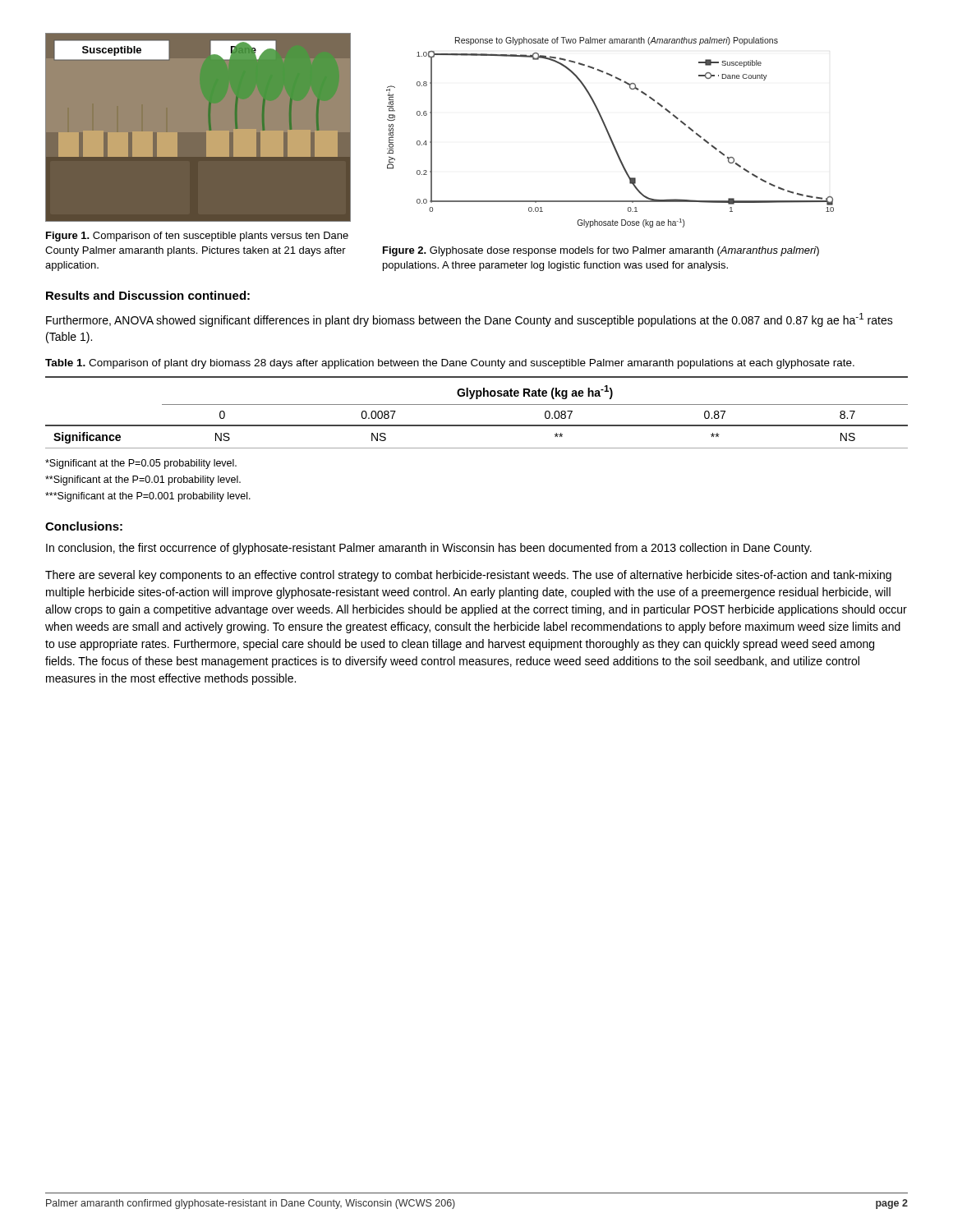Find the passage starting "Table 1. Comparison of plant dry biomass"
Viewport: 953px width, 1232px height.
coord(450,363)
